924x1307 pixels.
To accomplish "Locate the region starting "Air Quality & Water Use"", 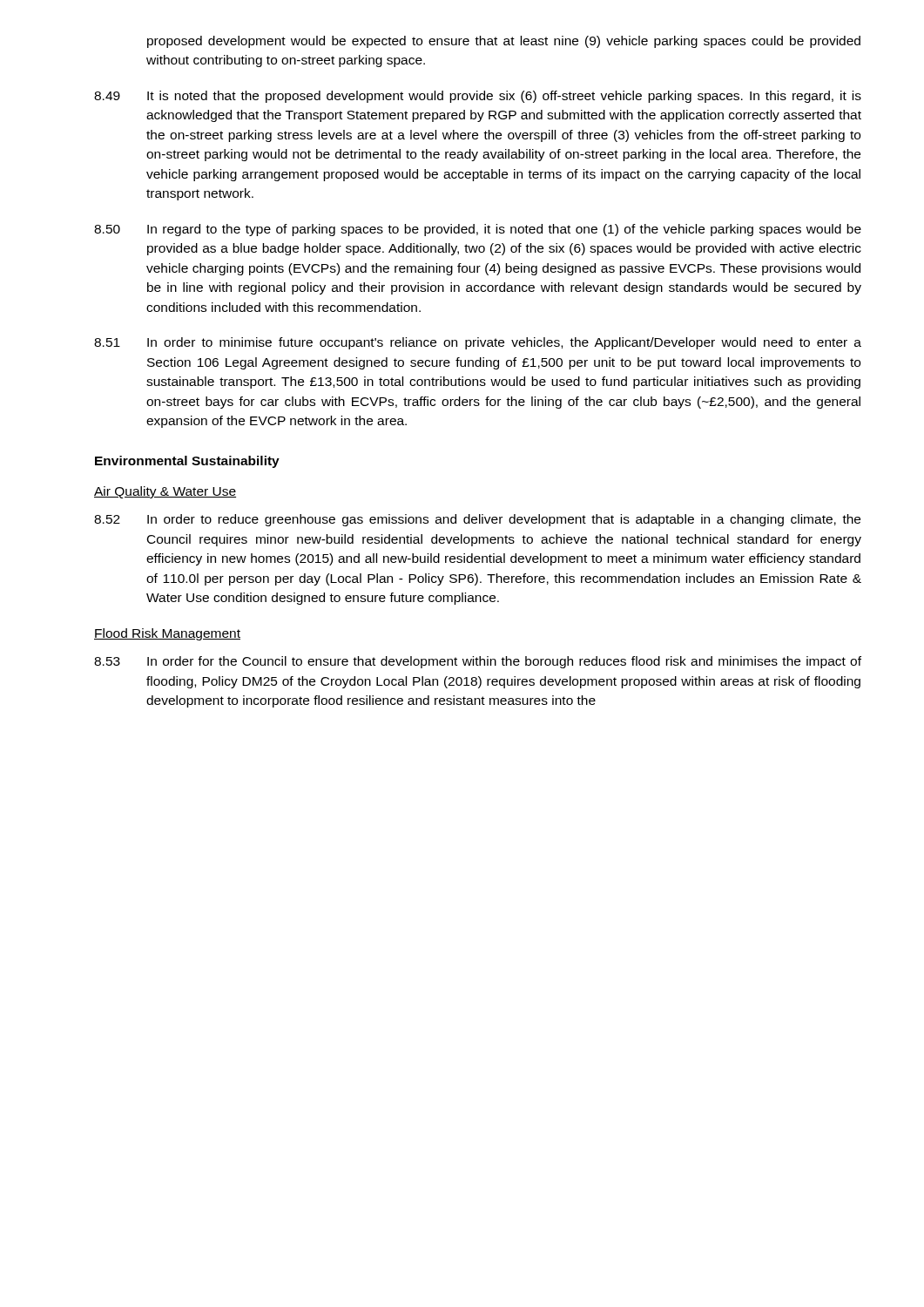I will coord(165,491).
